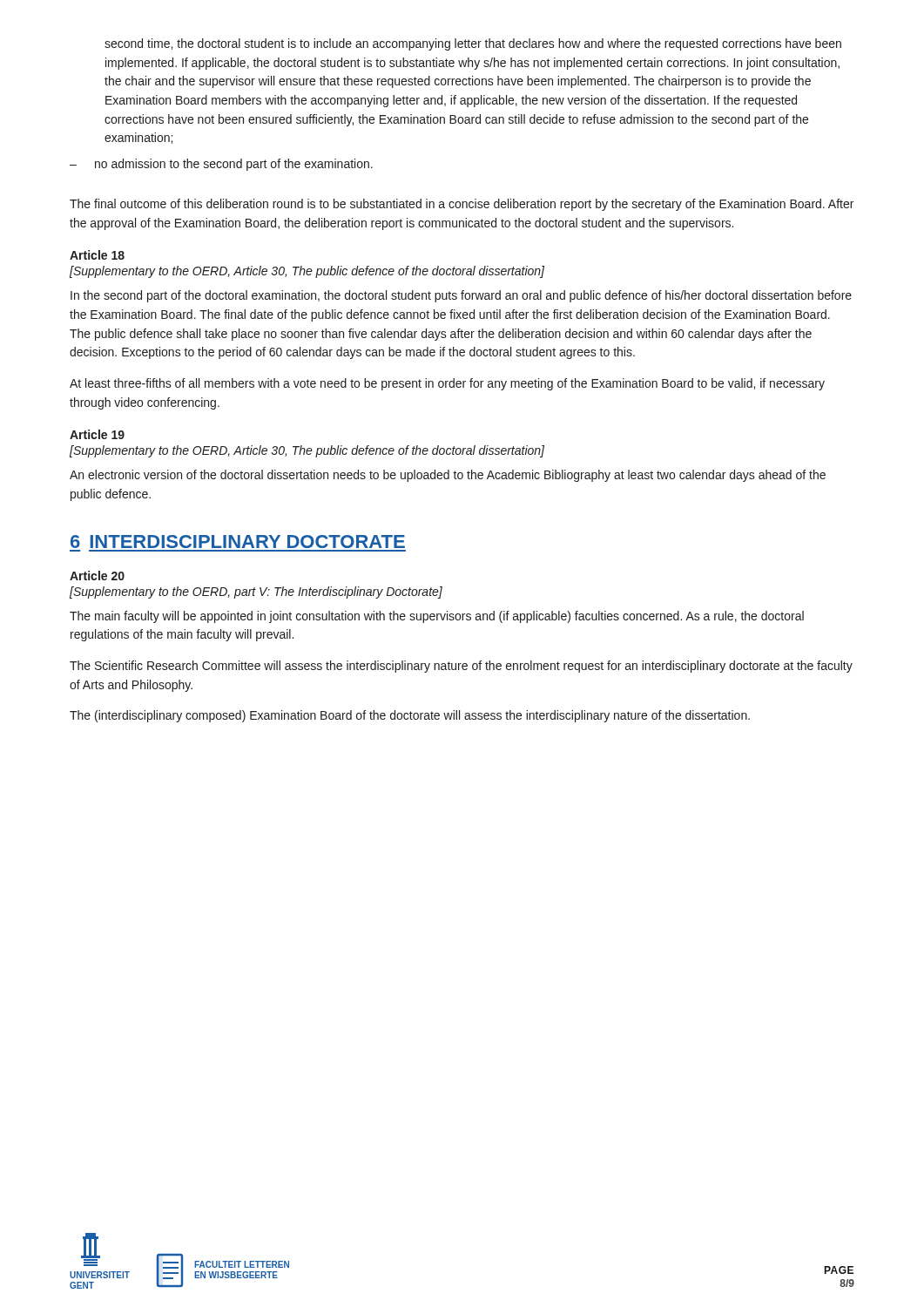Select the passage starting "The (interdisciplinary composed) Examination Board of the"
Screen dimensions: 1307x924
(410, 716)
